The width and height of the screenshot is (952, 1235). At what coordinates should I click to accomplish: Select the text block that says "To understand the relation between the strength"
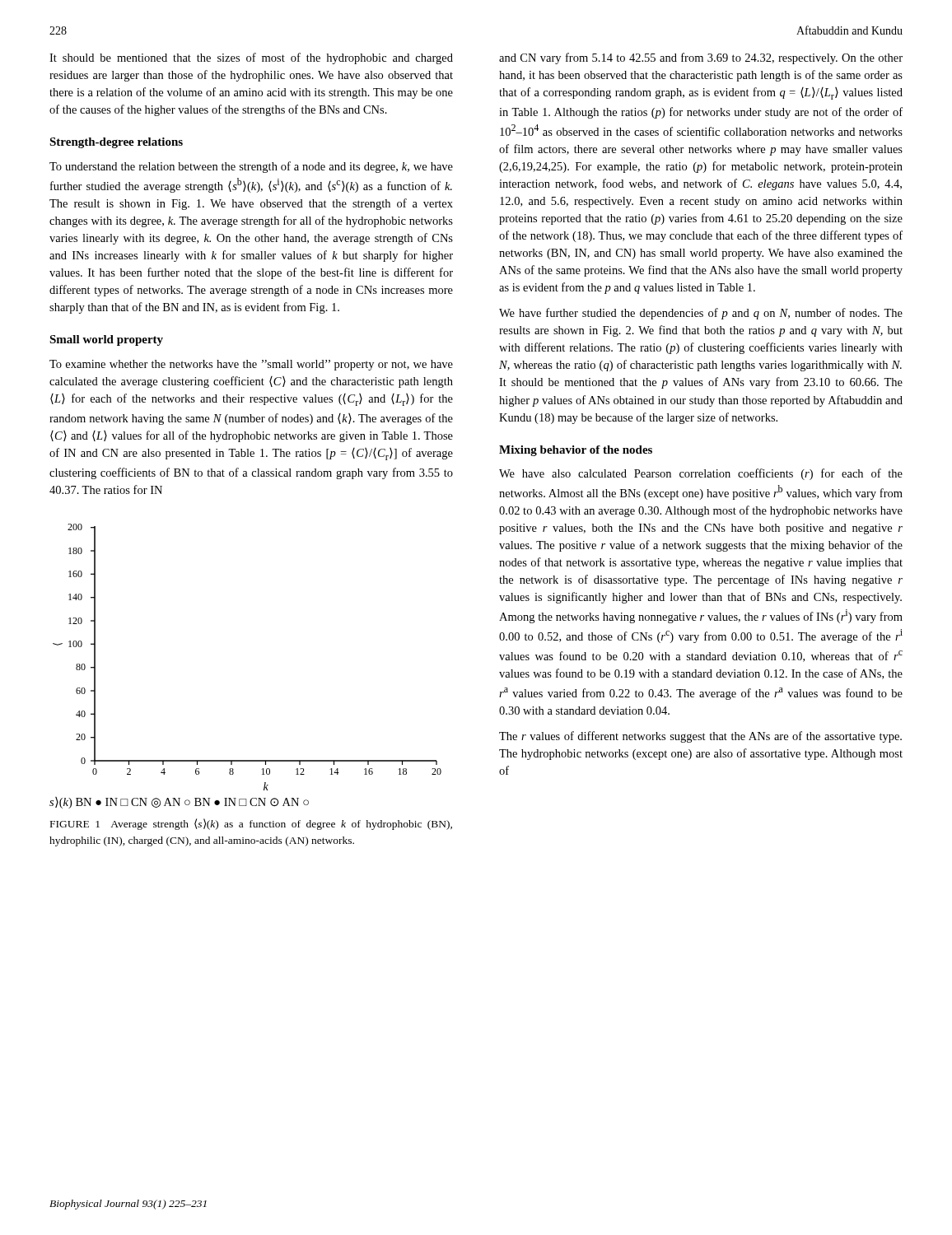251,237
